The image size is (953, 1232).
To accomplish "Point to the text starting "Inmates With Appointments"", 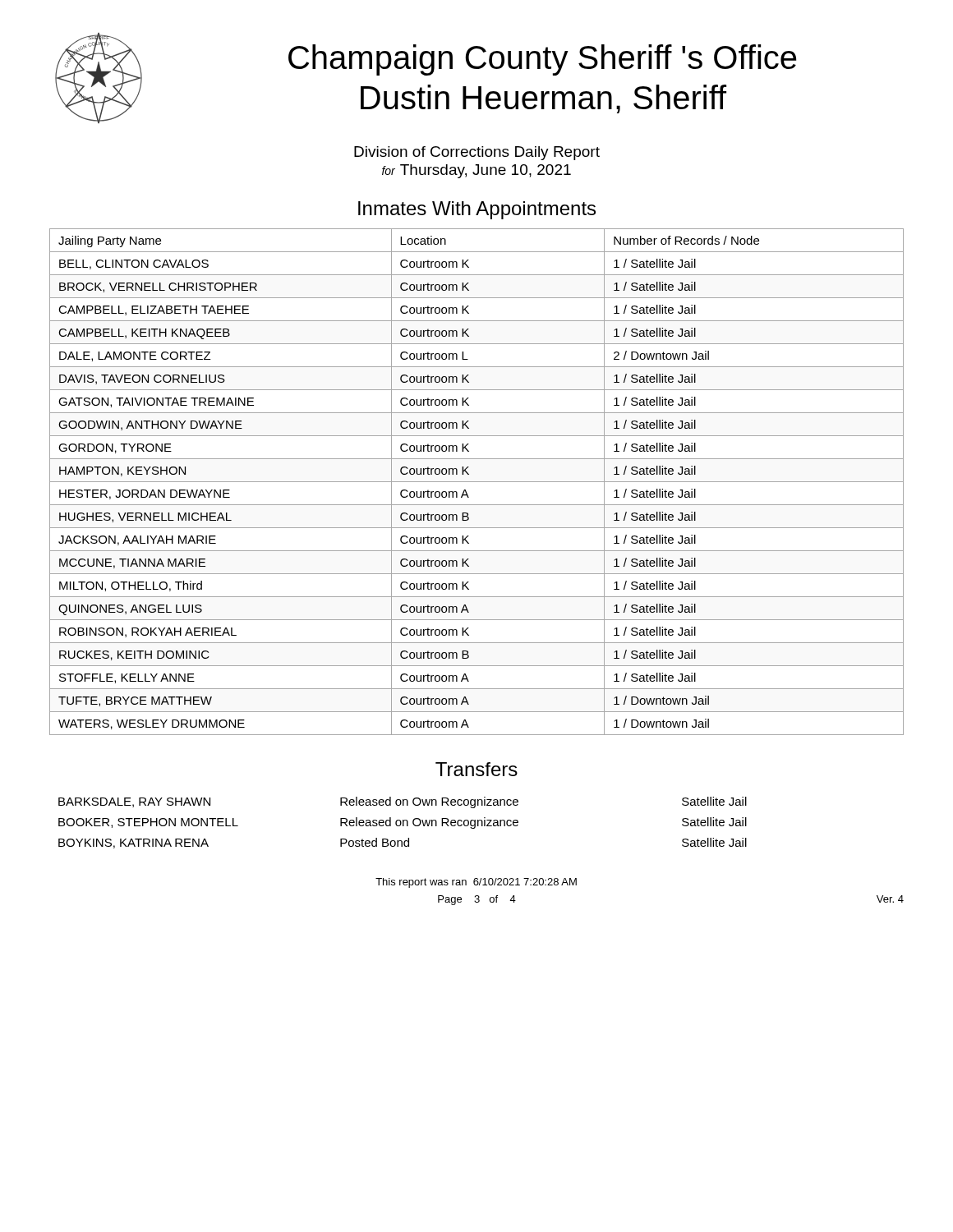I will (x=476, y=208).
